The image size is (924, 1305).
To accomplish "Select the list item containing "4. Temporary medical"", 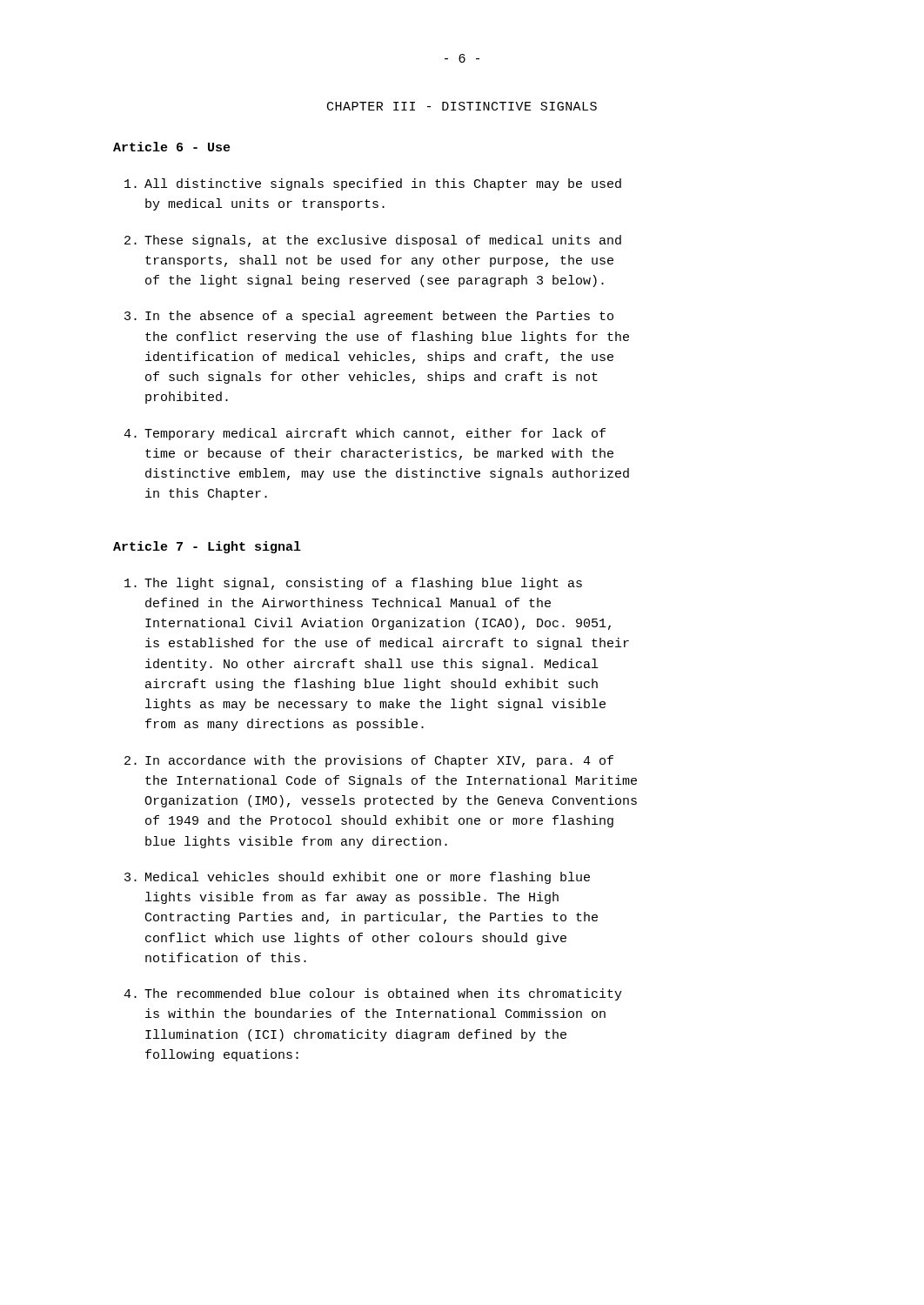I will tap(462, 465).
